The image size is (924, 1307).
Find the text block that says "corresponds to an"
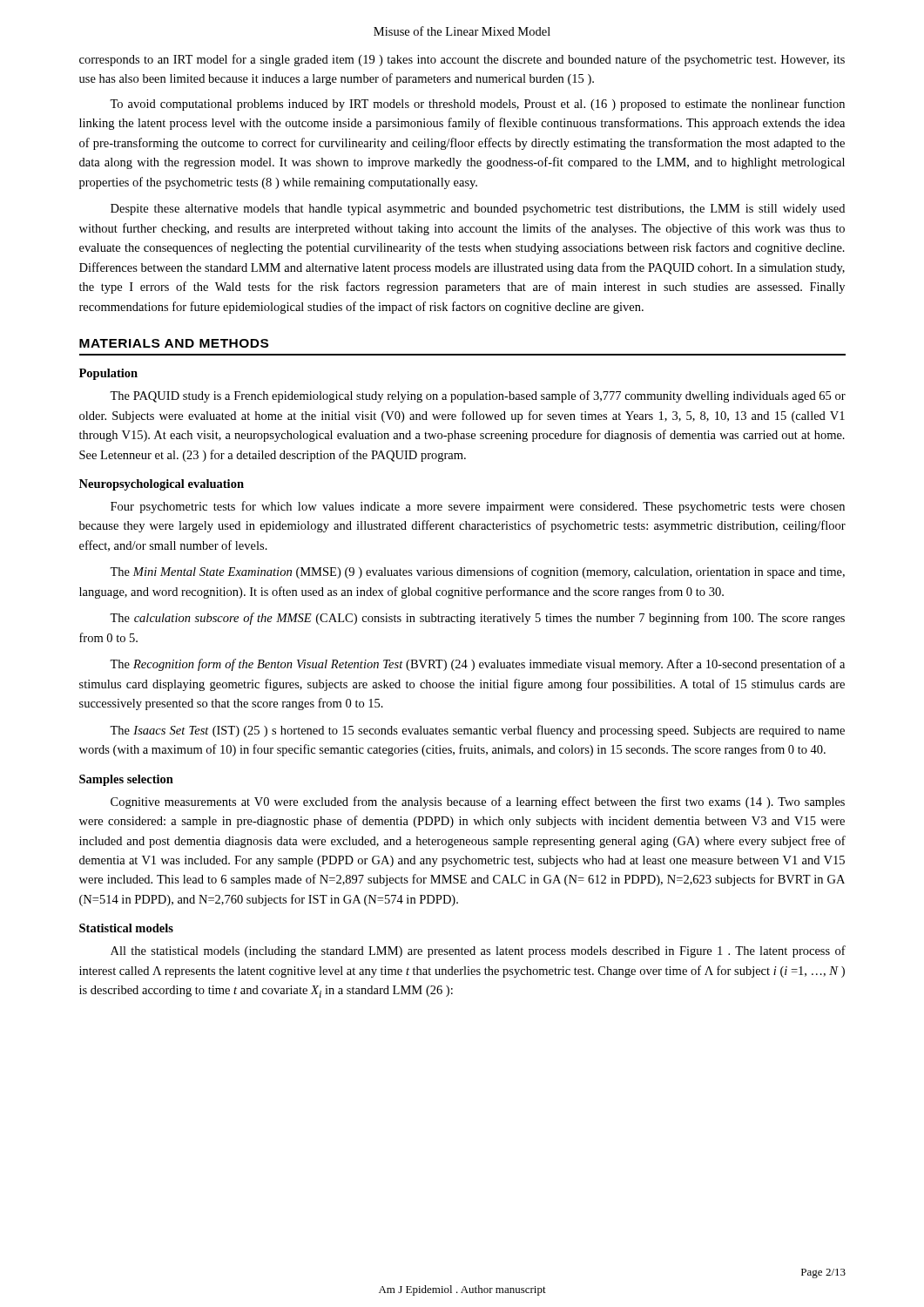tap(462, 69)
